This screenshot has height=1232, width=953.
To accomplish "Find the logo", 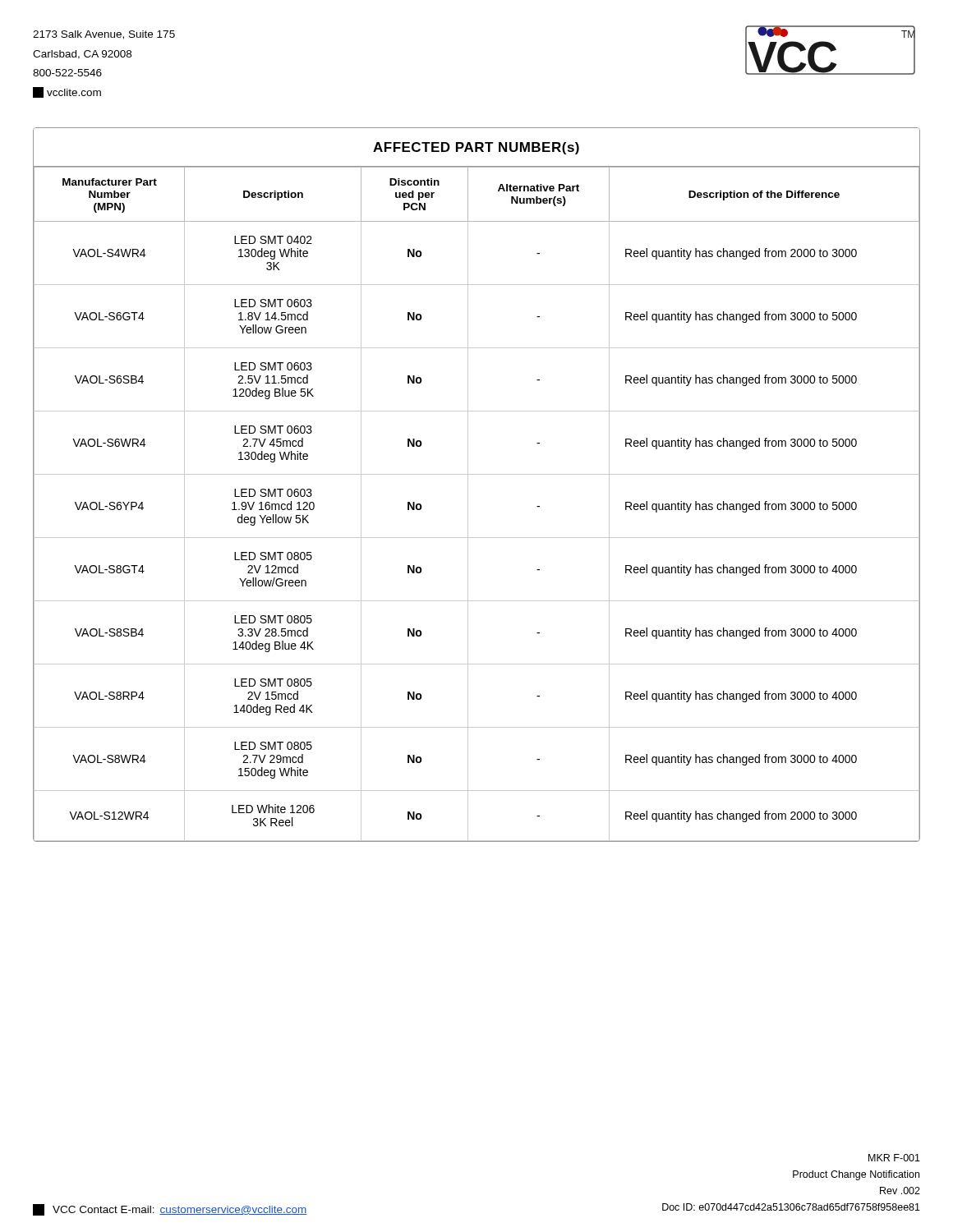I will 830,53.
